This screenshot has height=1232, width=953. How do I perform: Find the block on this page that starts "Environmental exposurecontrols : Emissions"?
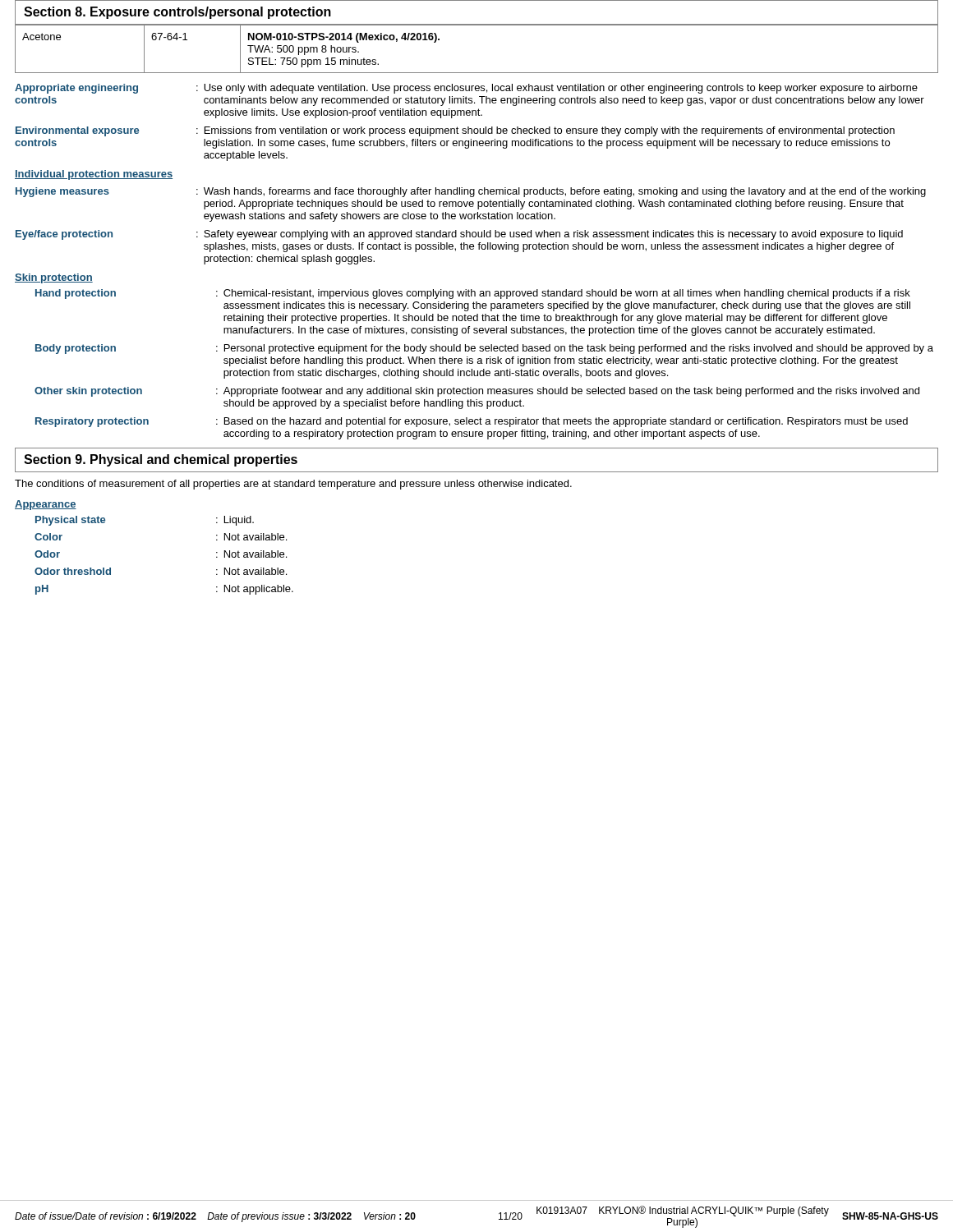point(476,143)
